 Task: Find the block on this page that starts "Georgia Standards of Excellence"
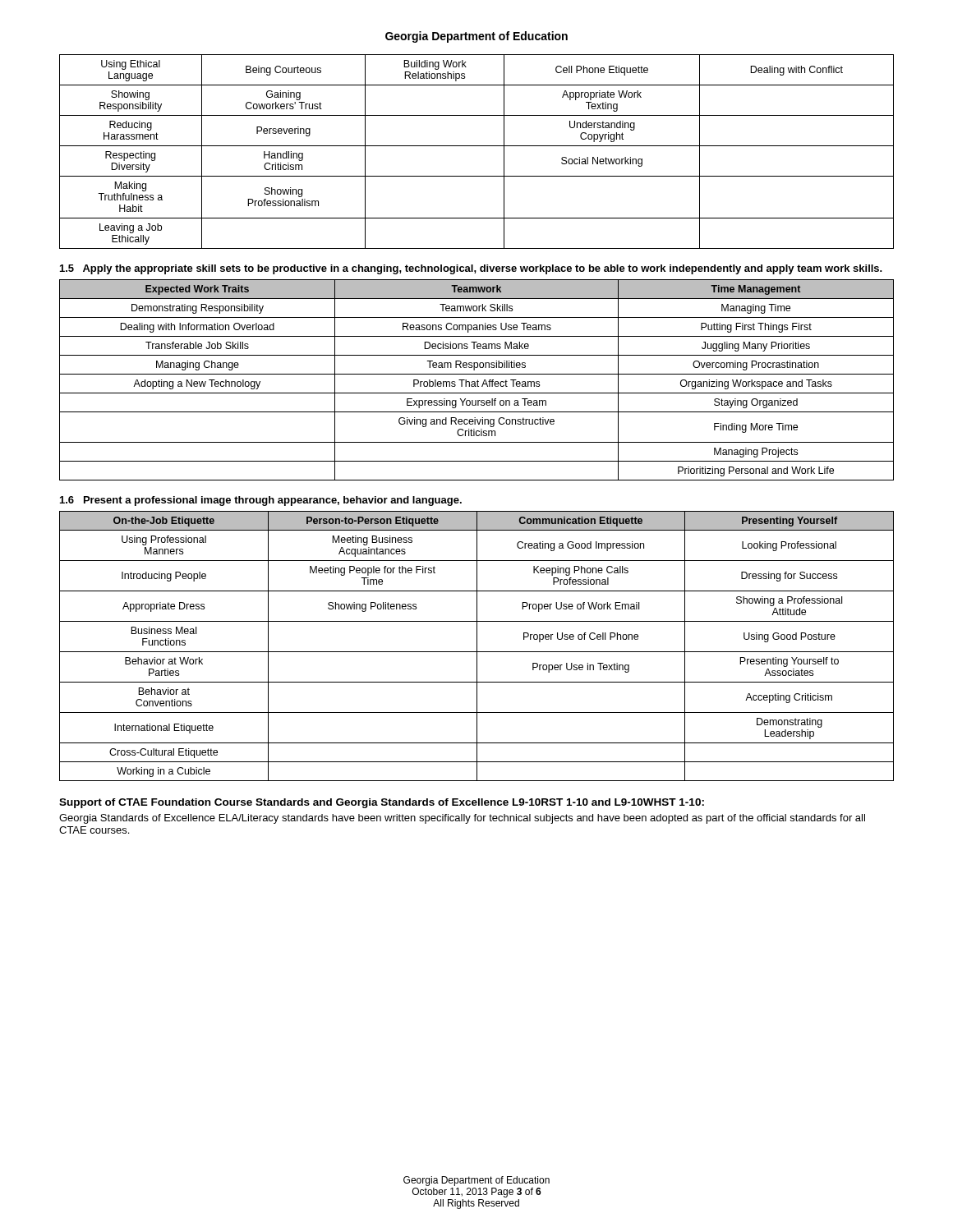tap(462, 824)
